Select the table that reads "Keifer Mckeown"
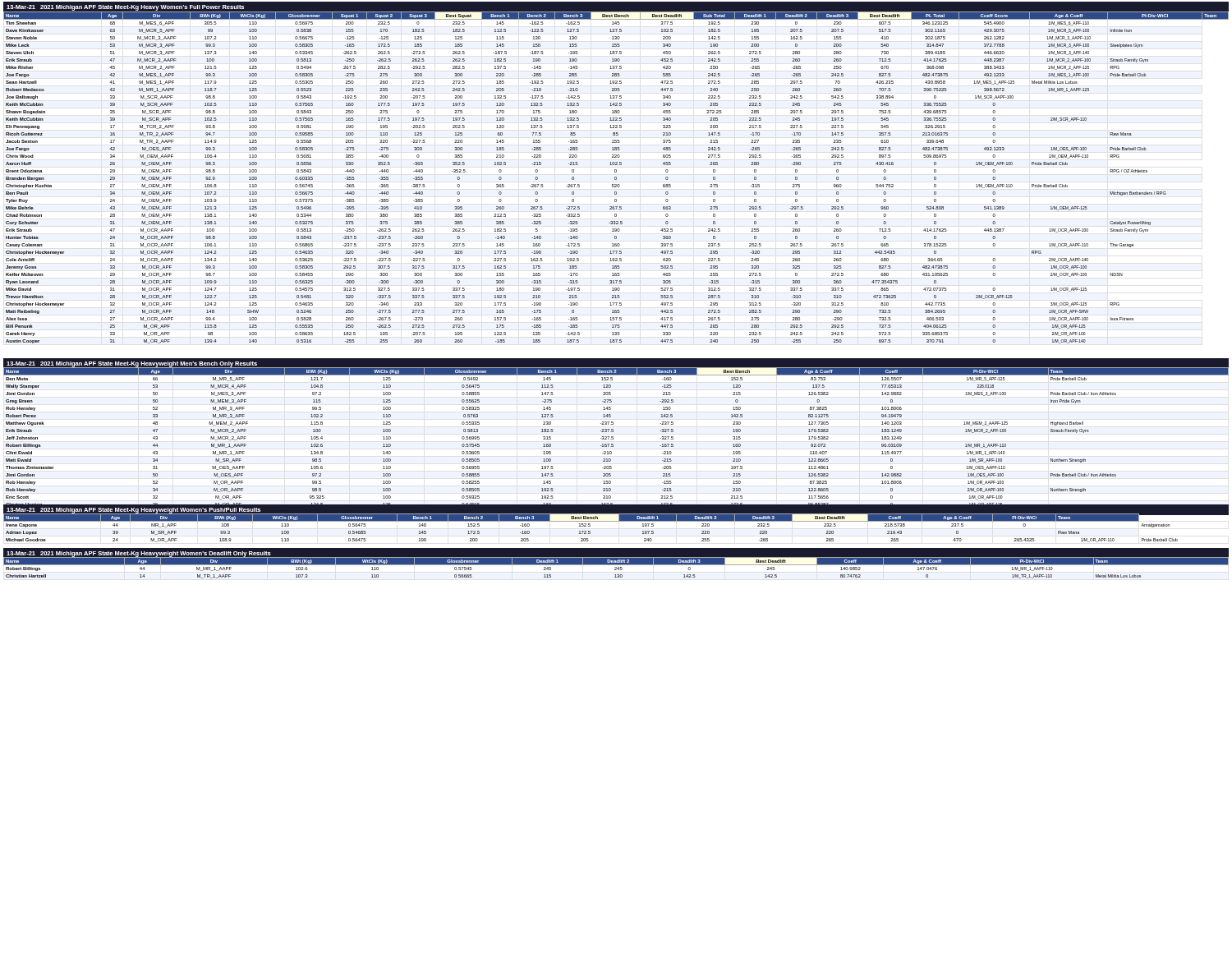Viewport: 1232px width, 953px height. 616,178
